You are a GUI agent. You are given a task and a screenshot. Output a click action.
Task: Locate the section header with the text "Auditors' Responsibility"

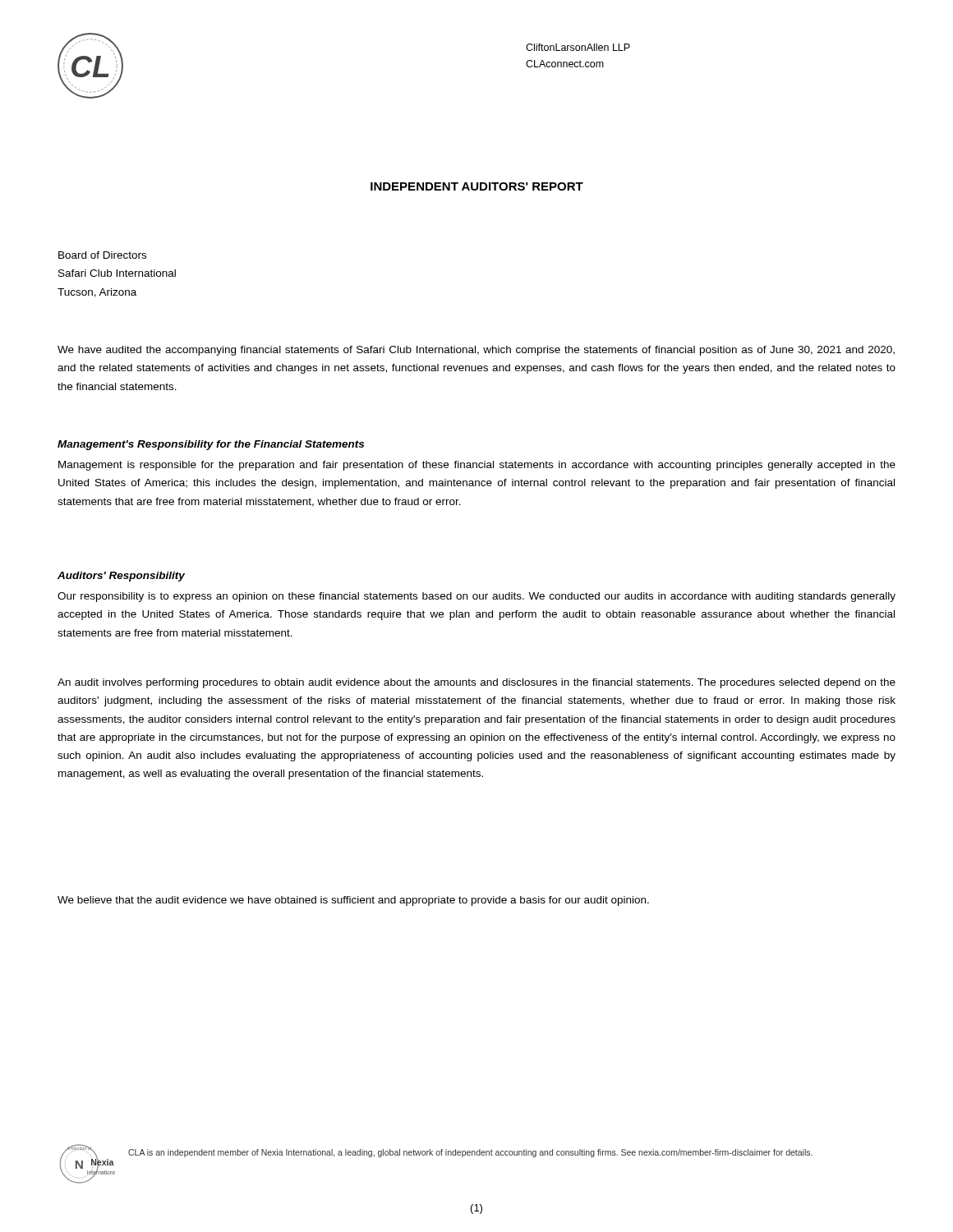pos(121,575)
